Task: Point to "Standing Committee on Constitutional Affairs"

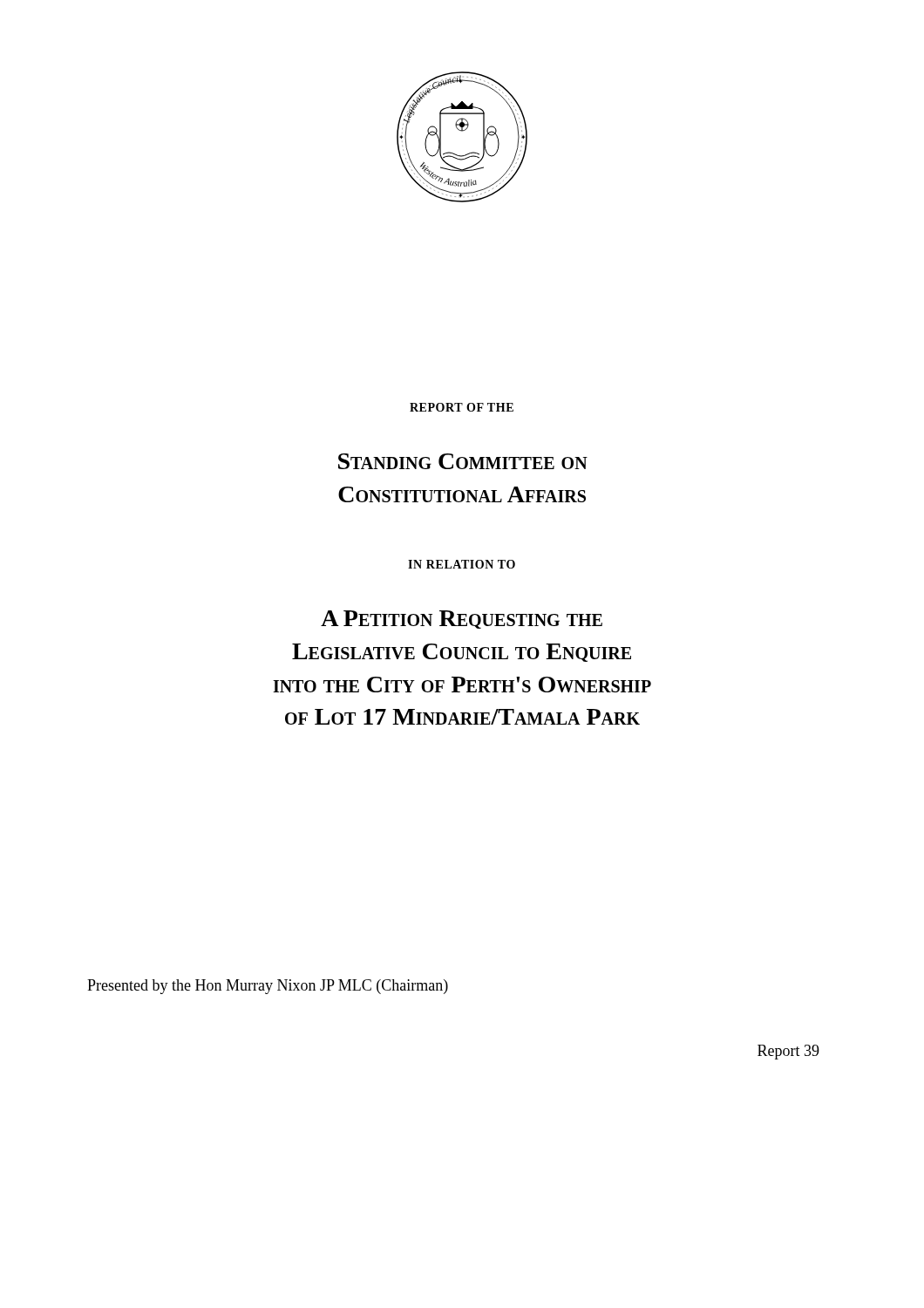Action: point(462,477)
